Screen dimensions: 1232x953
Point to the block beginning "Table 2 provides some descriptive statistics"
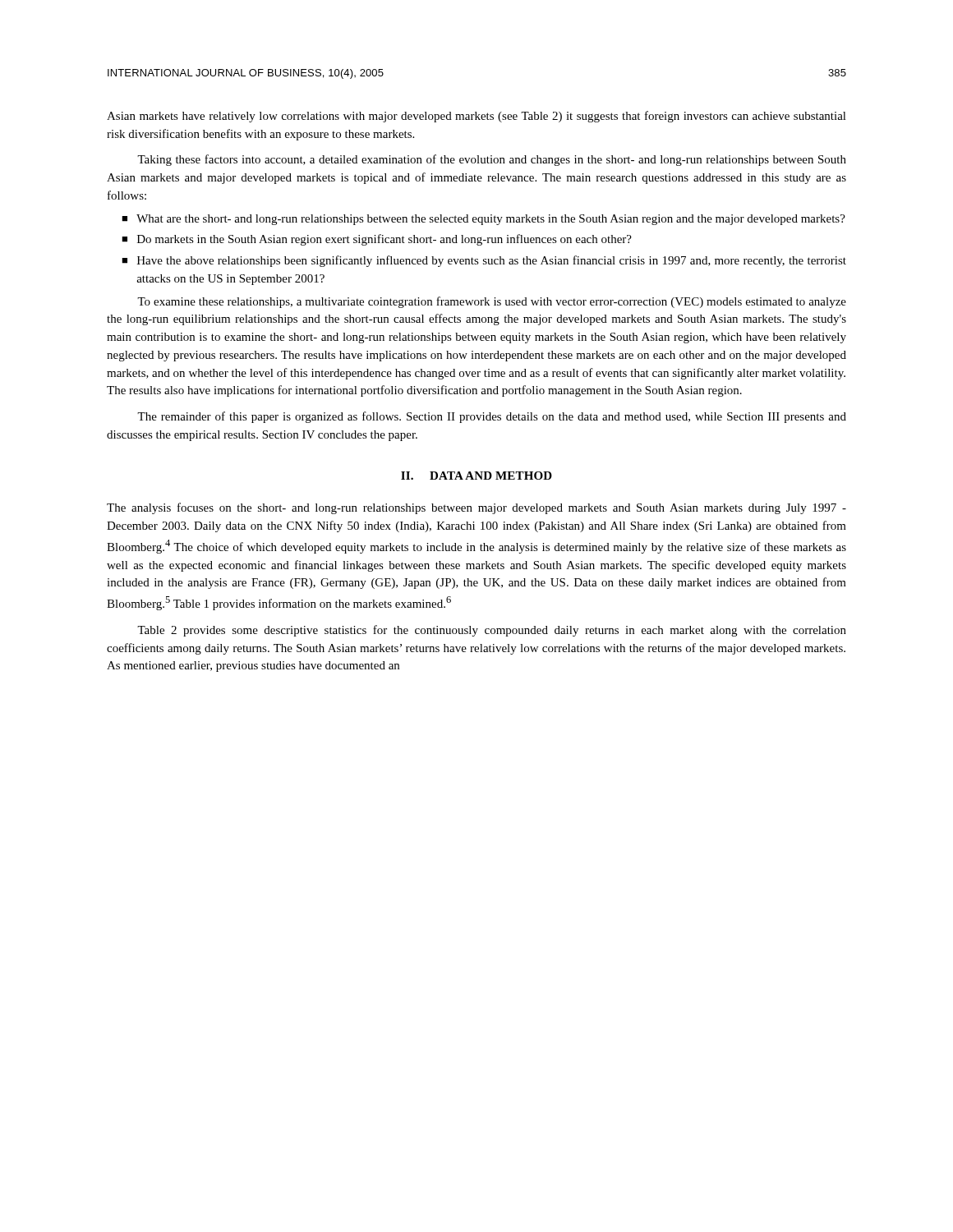point(476,648)
